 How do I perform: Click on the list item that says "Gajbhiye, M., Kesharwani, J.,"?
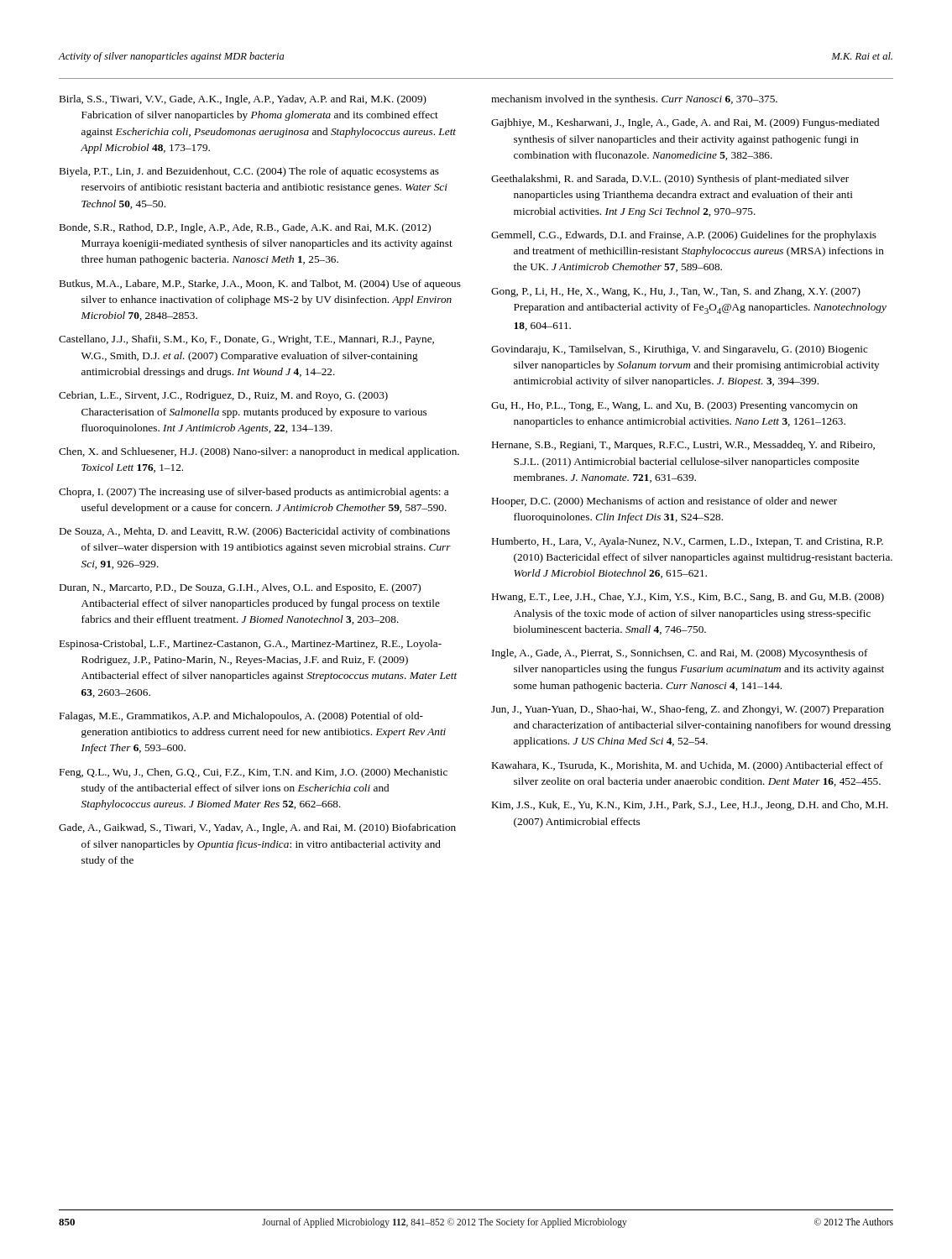[x=685, y=139]
